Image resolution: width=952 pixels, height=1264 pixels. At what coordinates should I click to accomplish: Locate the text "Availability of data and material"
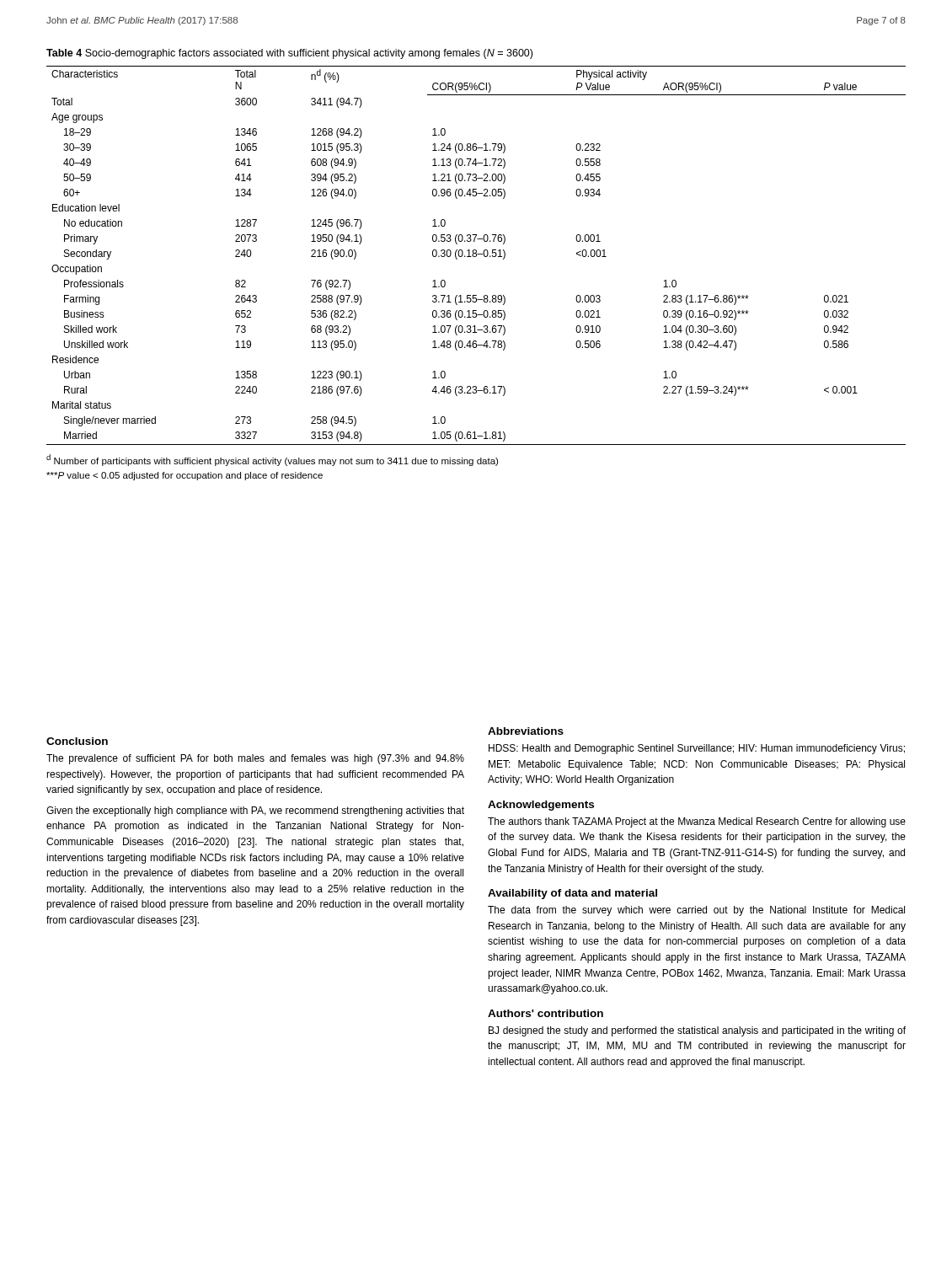573,893
